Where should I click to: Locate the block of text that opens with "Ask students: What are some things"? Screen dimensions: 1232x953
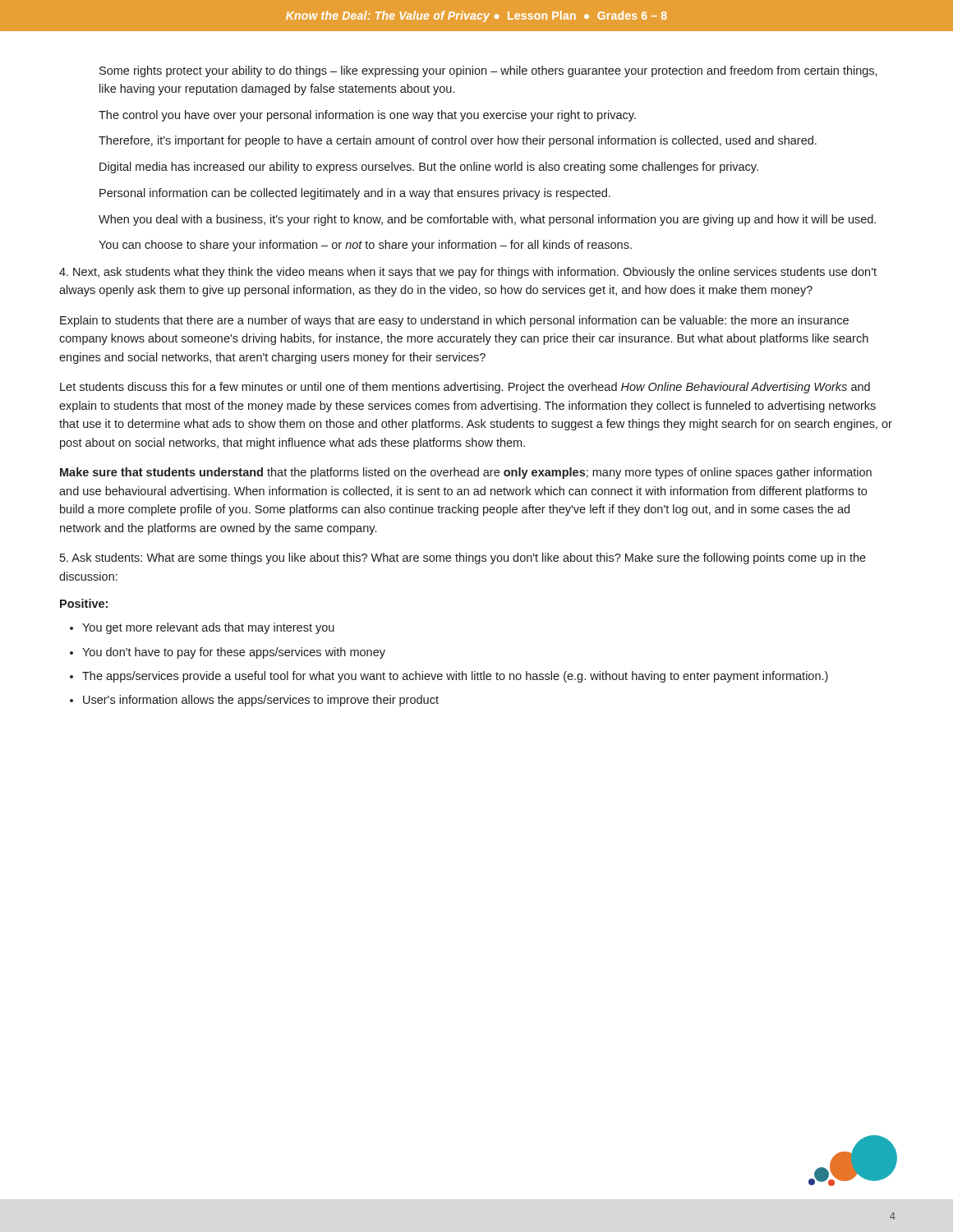(463, 567)
